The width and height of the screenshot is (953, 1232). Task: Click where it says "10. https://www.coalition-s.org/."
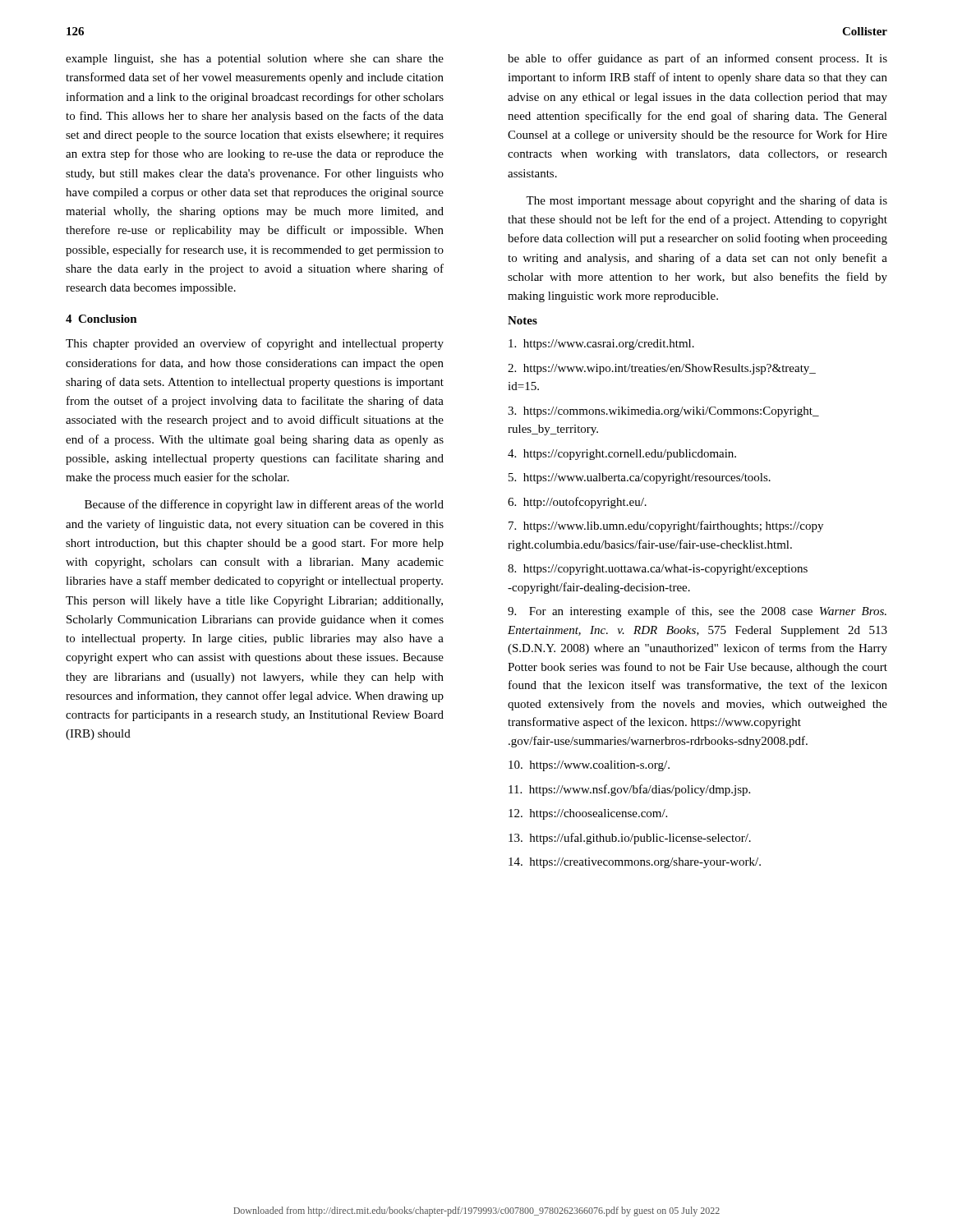(x=589, y=765)
